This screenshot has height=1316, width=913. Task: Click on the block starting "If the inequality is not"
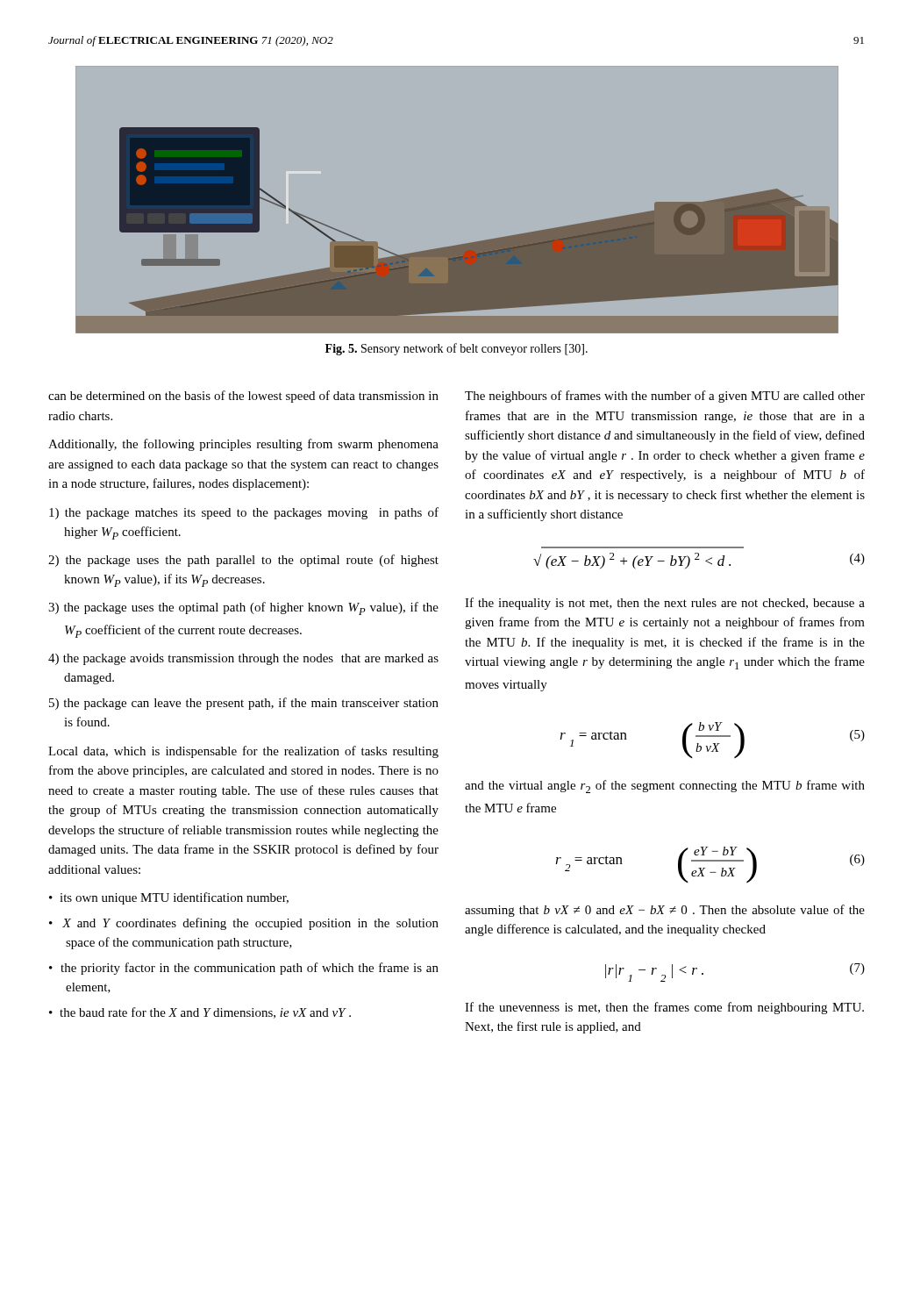pos(665,643)
